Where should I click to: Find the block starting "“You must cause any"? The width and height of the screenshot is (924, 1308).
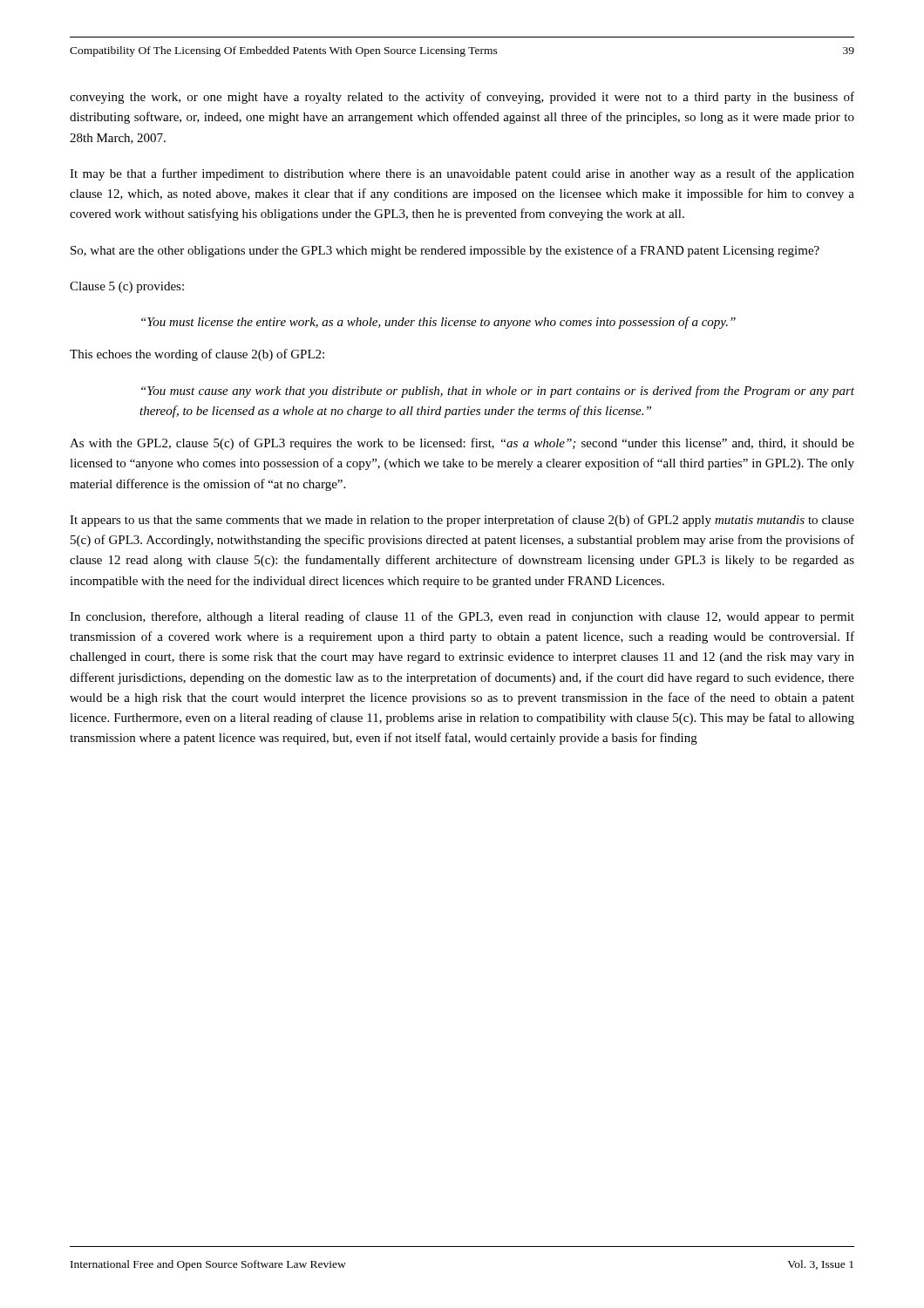(x=497, y=400)
